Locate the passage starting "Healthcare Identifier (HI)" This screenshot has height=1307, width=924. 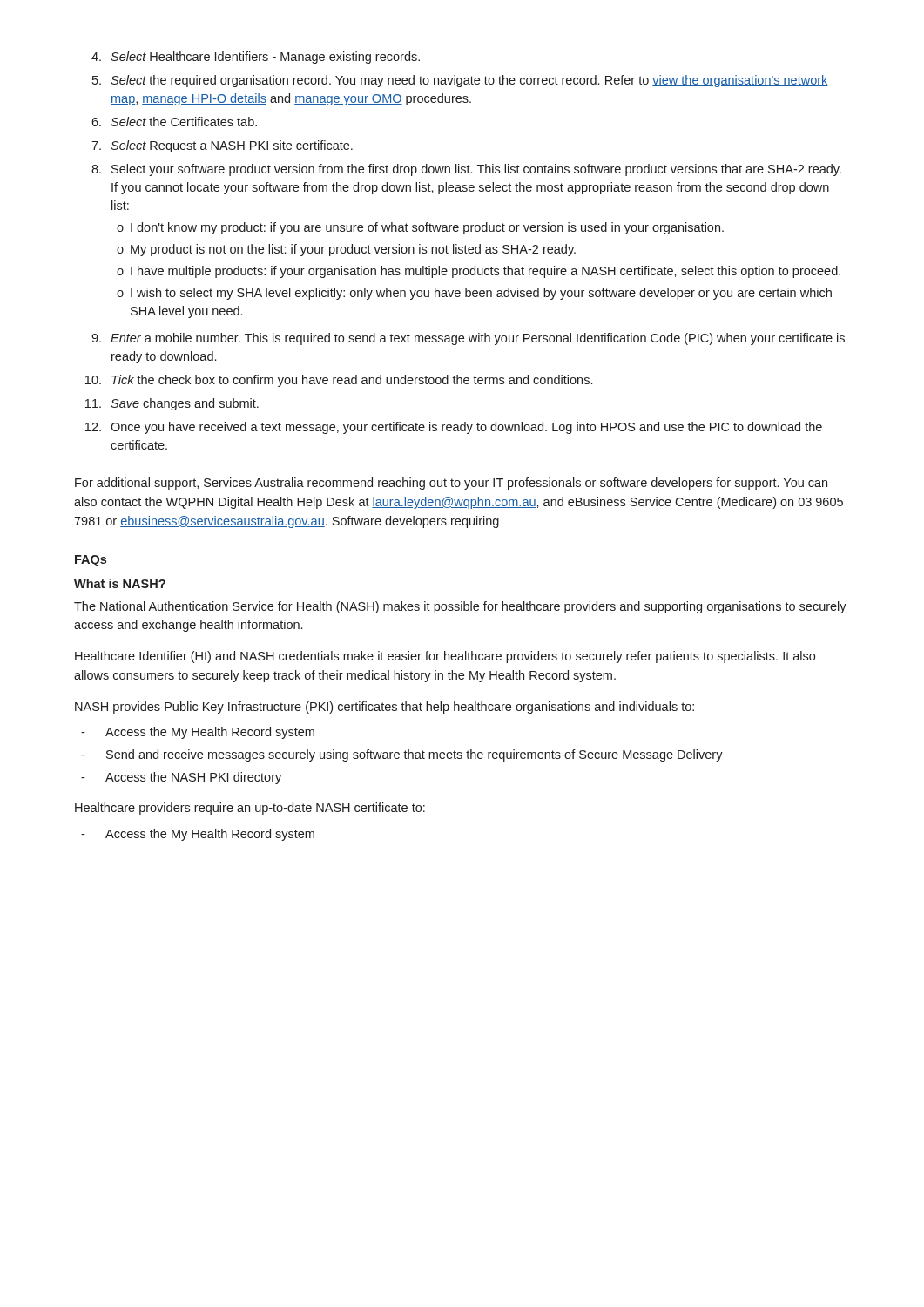pyautogui.click(x=445, y=666)
